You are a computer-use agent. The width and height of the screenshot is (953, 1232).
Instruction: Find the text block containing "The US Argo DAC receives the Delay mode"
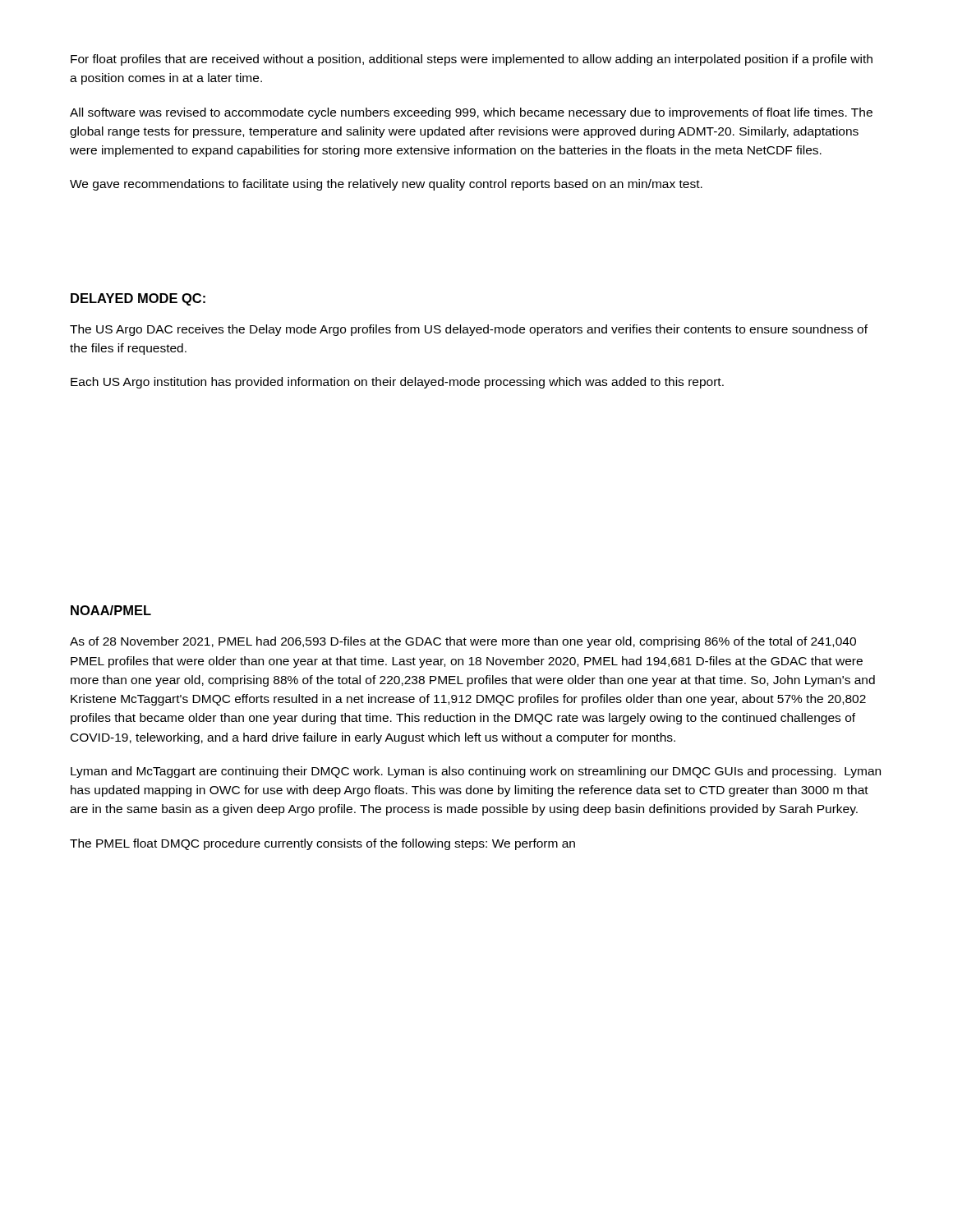(469, 338)
